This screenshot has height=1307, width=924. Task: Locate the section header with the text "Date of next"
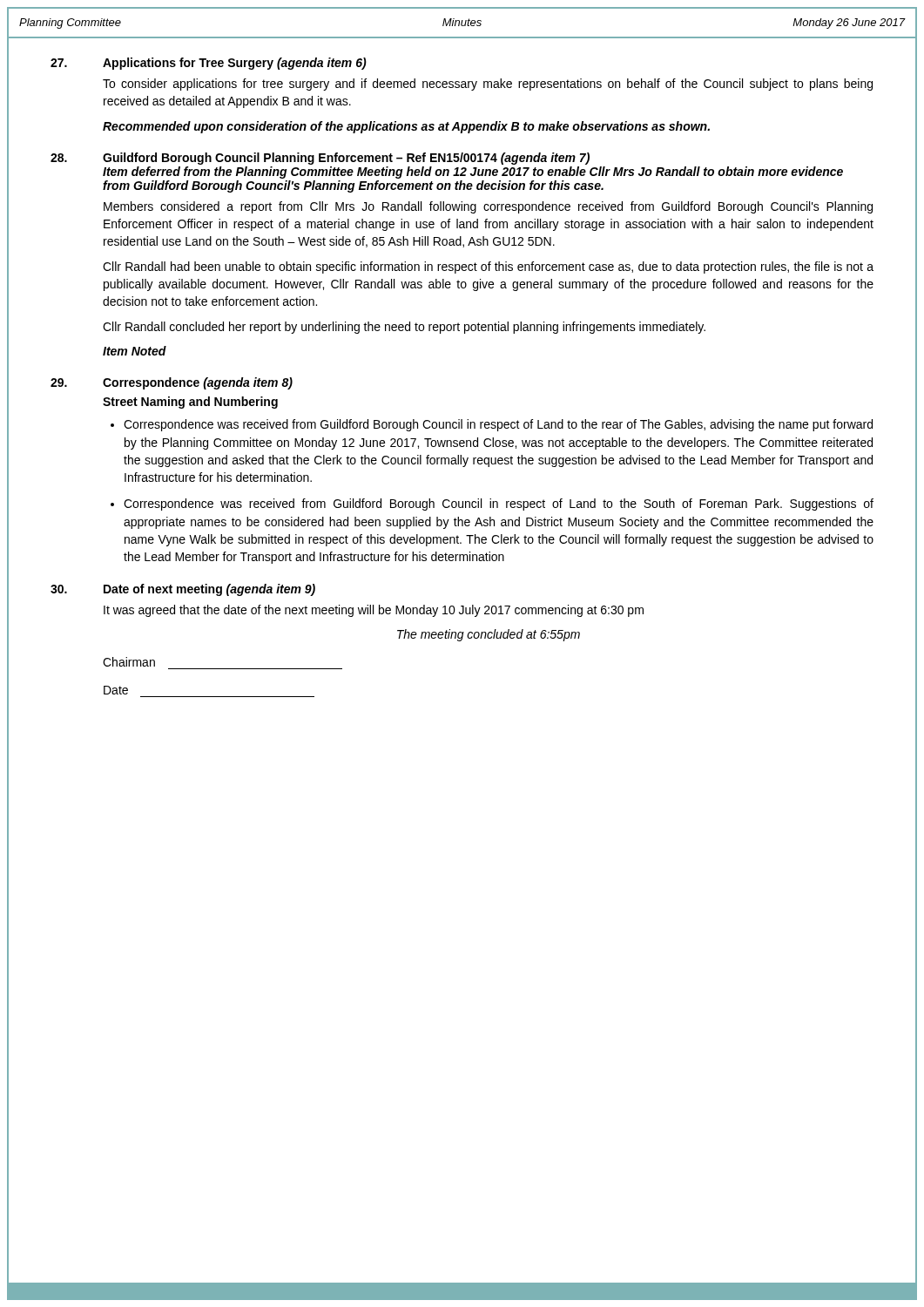point(209,589)
